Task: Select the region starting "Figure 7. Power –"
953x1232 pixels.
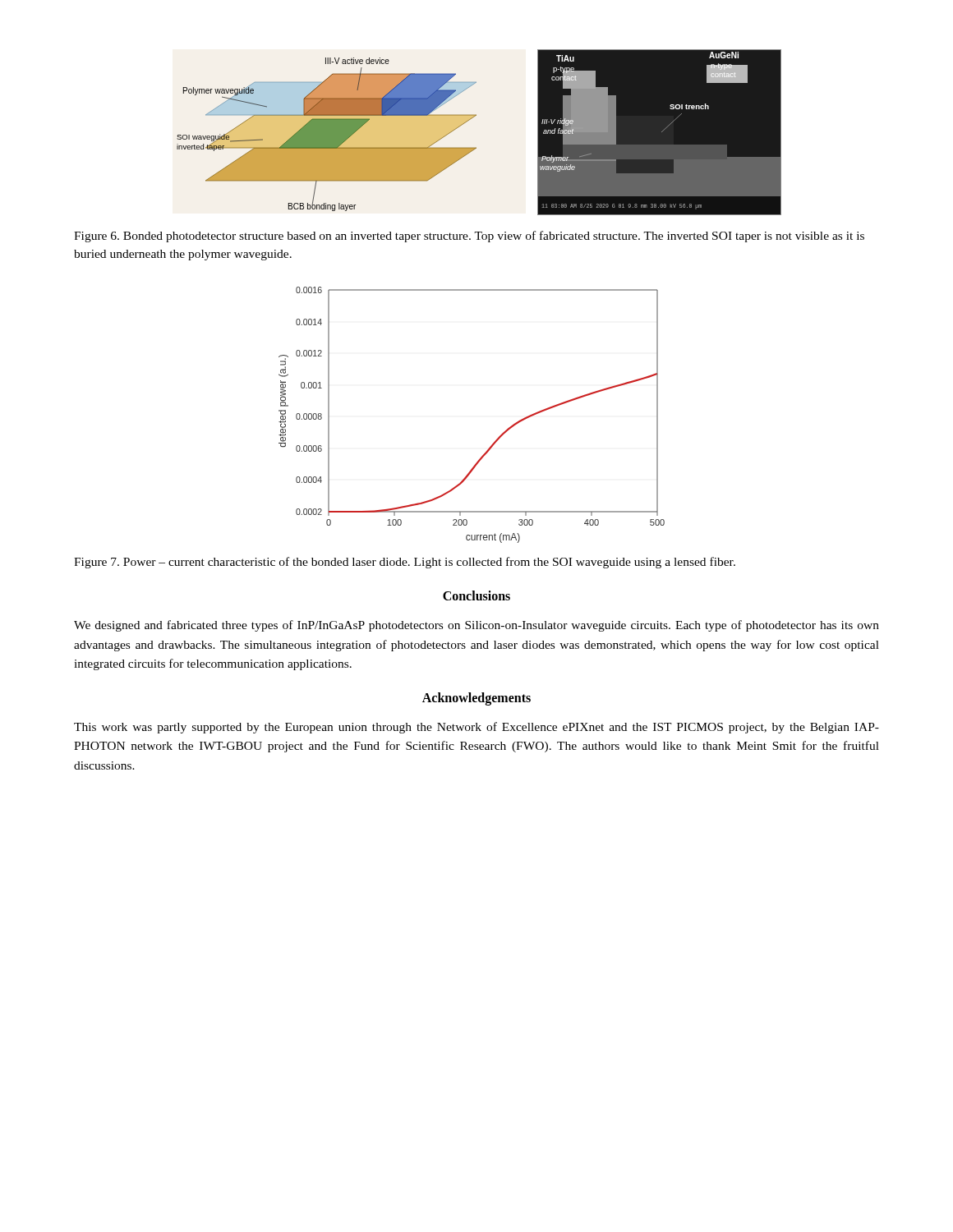Action: pos(405,561)
